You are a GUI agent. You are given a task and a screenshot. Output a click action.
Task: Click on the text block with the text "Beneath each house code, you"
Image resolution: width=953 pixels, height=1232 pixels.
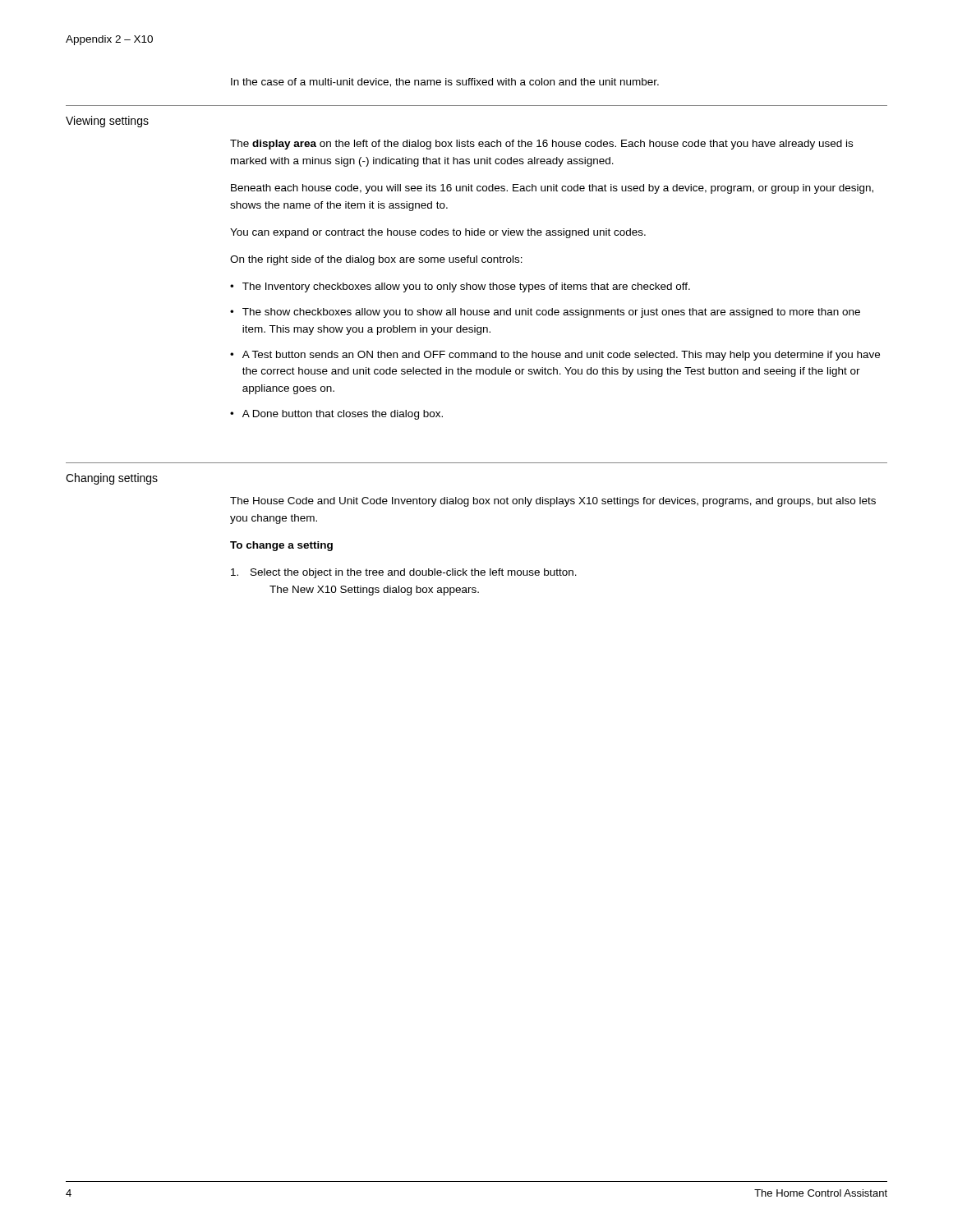coord(559,197)
